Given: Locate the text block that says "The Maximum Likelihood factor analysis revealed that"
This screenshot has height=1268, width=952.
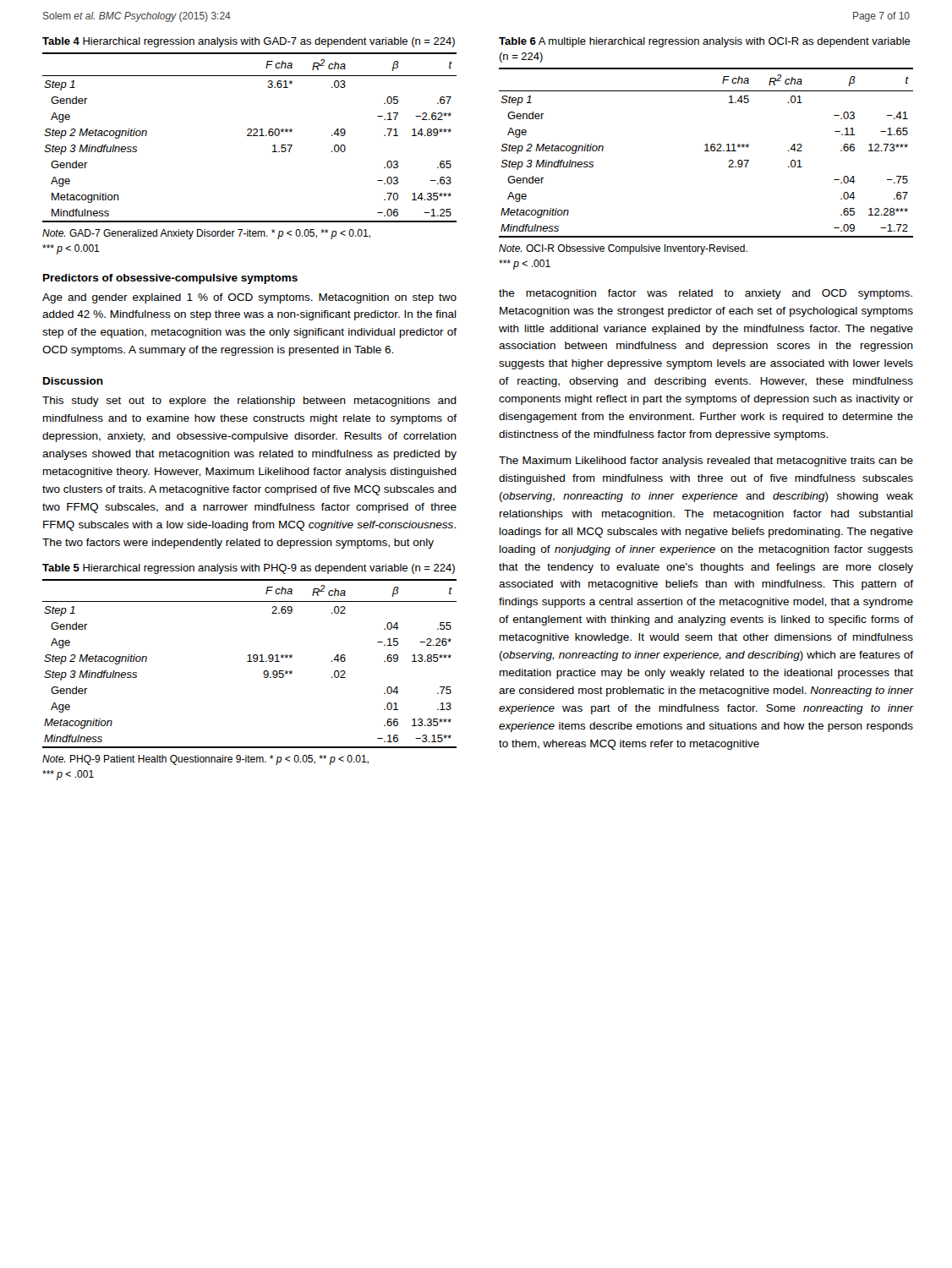Looking at the screenshot, I should (706, 602).
